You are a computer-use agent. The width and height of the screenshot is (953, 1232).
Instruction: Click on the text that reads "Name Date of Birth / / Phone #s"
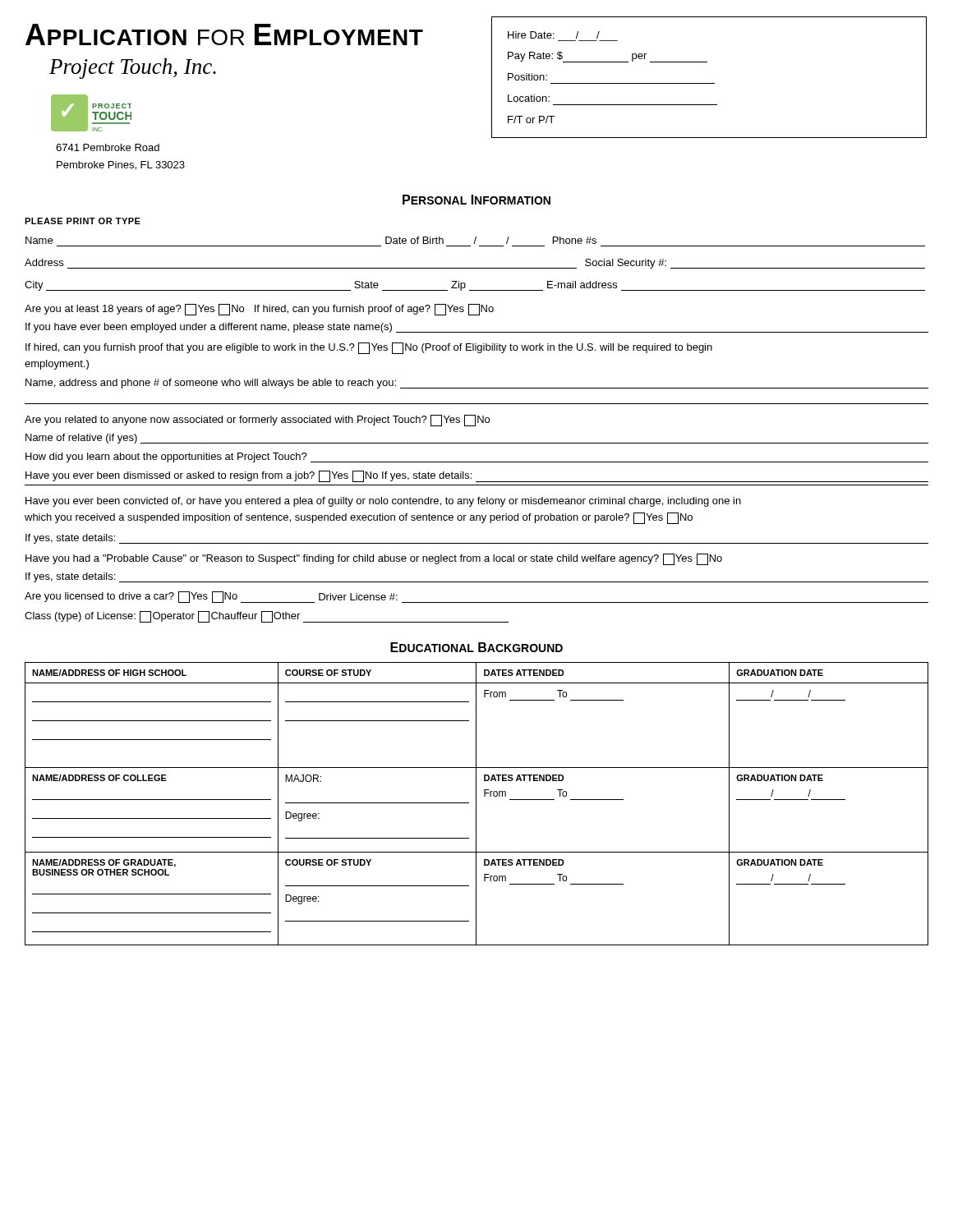coord(475,240)
